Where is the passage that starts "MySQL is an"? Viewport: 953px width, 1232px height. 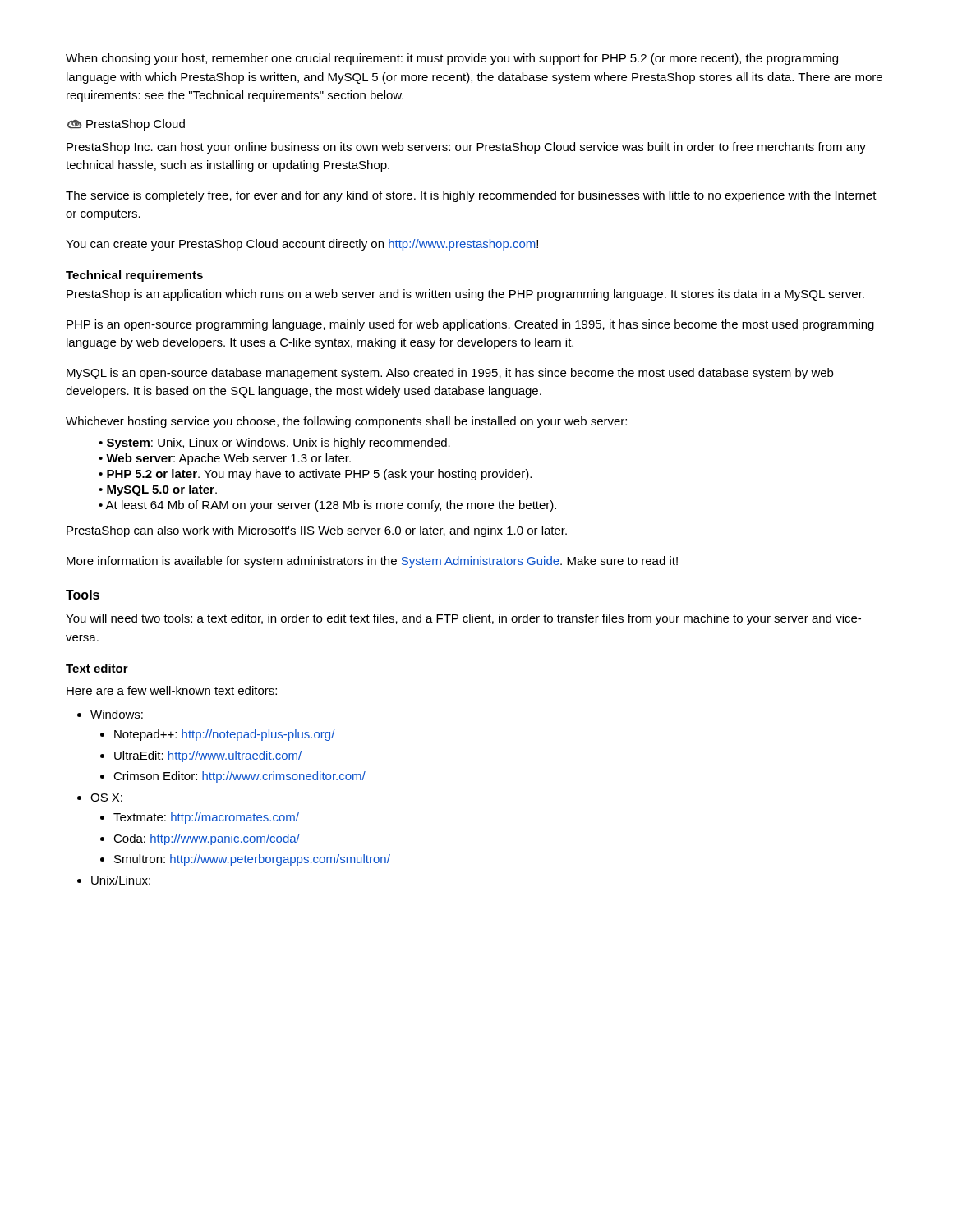(x=476, y=382)
